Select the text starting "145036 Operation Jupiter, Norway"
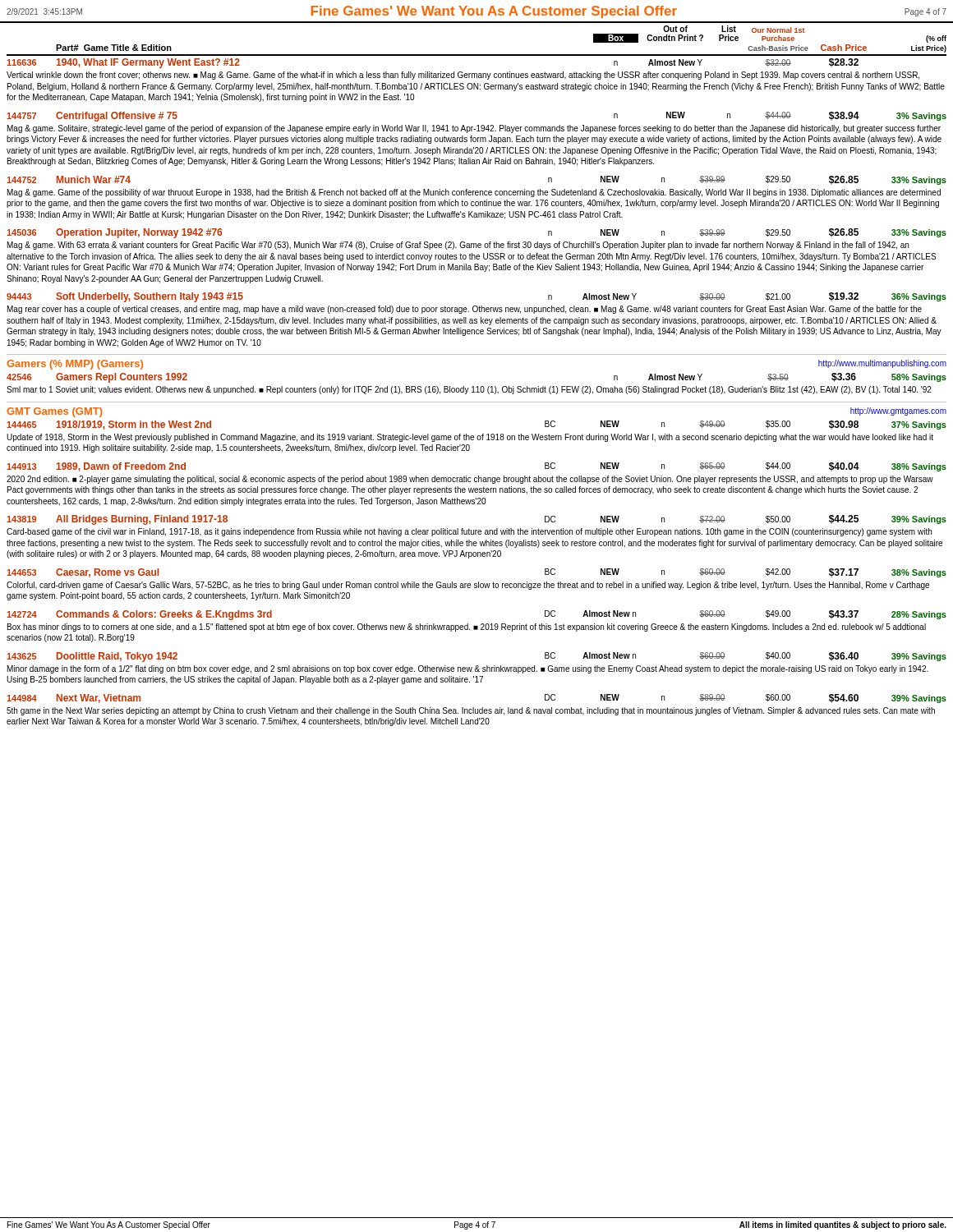 point(476,256)
